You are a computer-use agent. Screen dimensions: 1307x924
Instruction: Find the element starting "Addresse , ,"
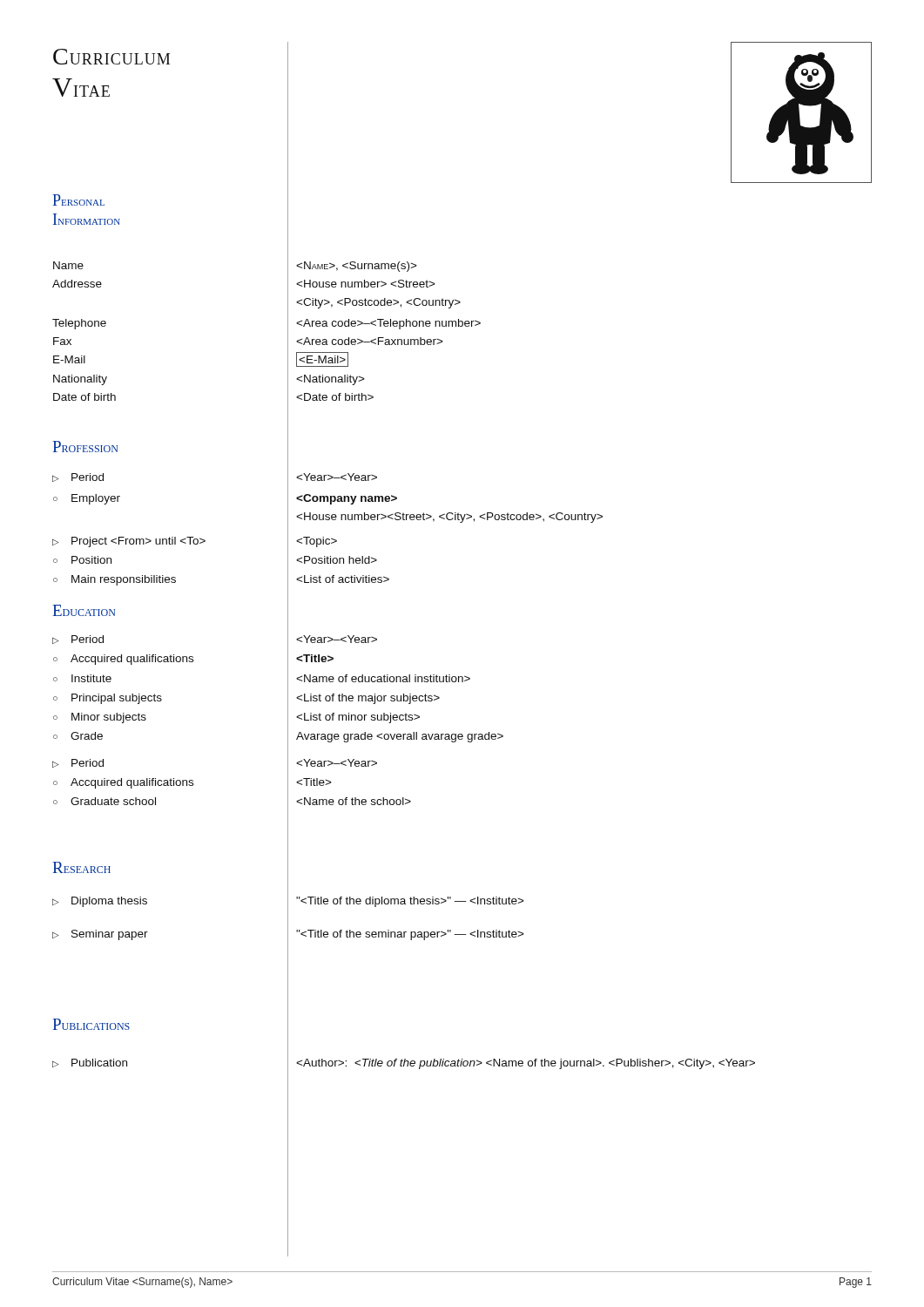point(462,293)
